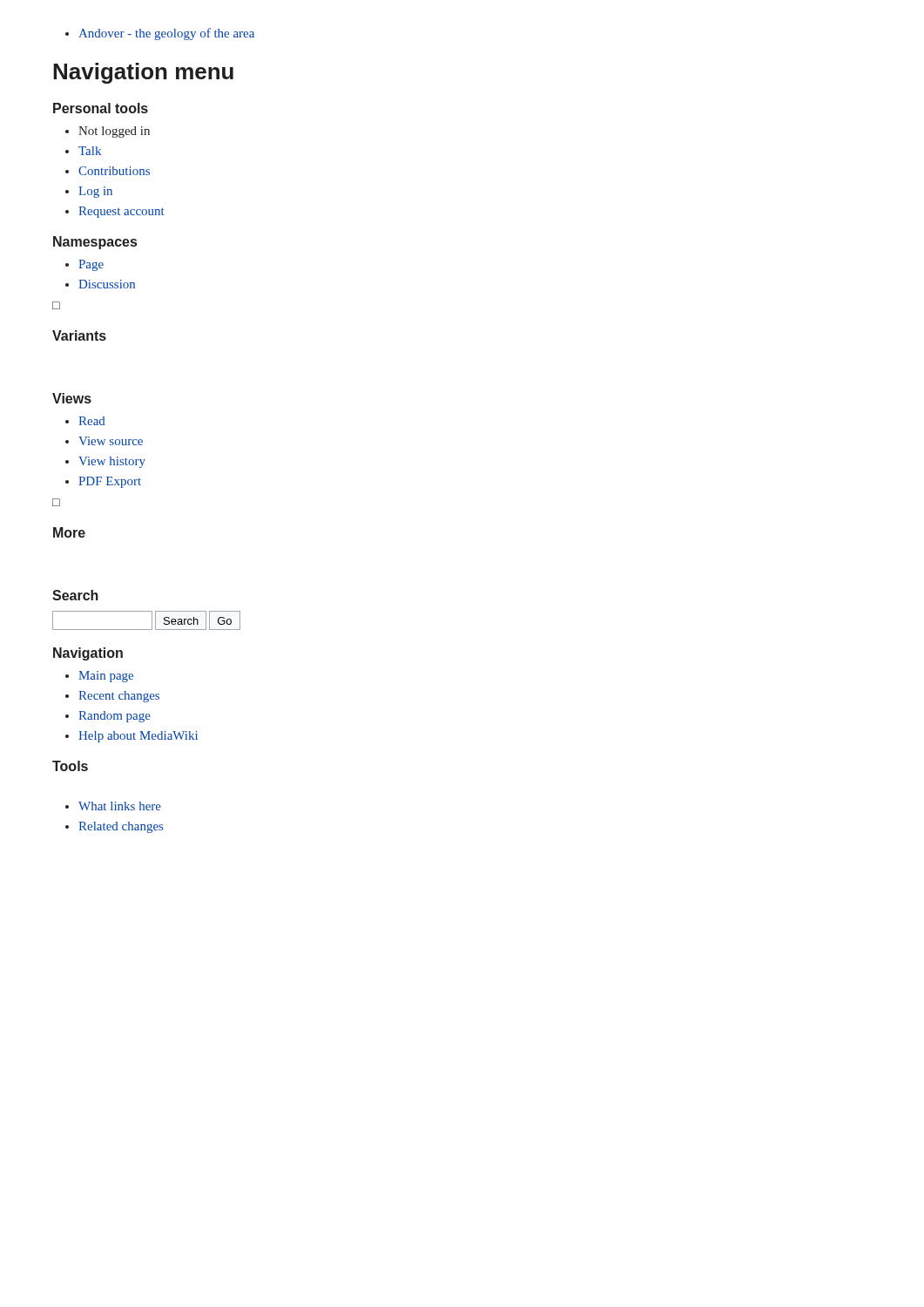Click on the list item containing "View history"

coord(105,462)
